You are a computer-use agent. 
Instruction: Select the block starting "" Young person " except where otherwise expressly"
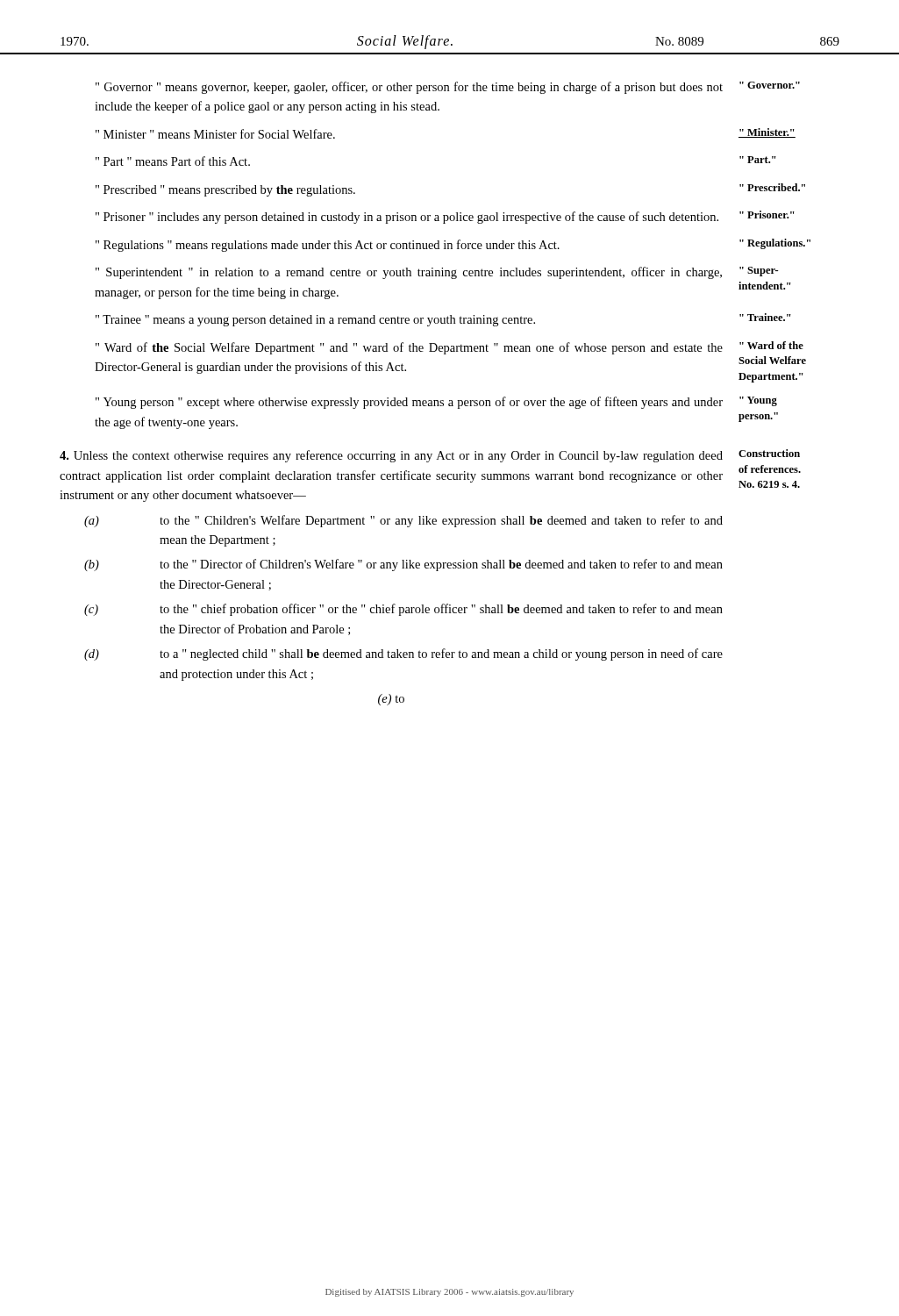pos(450,412)
